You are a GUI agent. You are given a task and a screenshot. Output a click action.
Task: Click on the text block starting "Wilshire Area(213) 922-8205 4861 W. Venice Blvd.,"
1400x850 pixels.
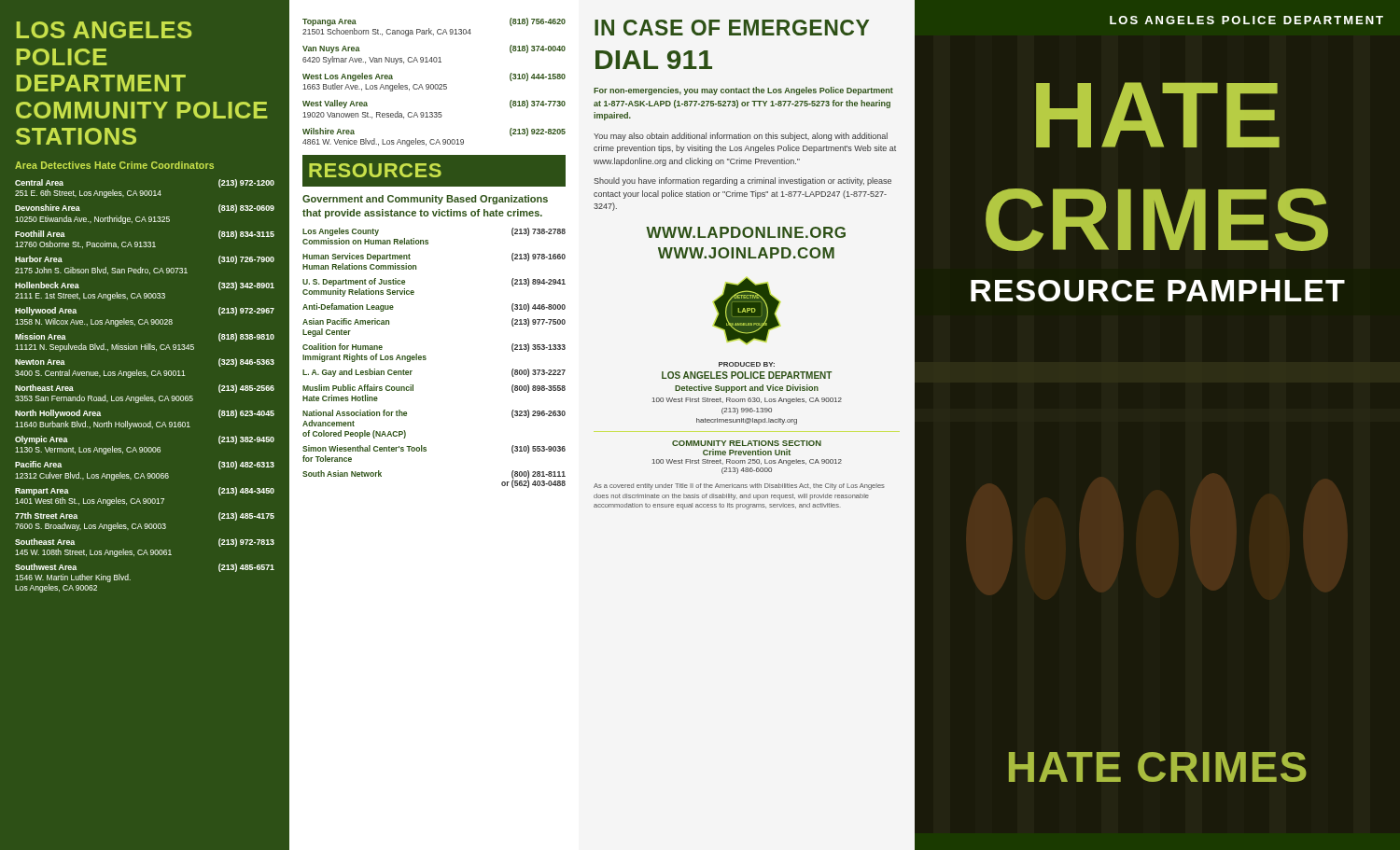(434, 137)
